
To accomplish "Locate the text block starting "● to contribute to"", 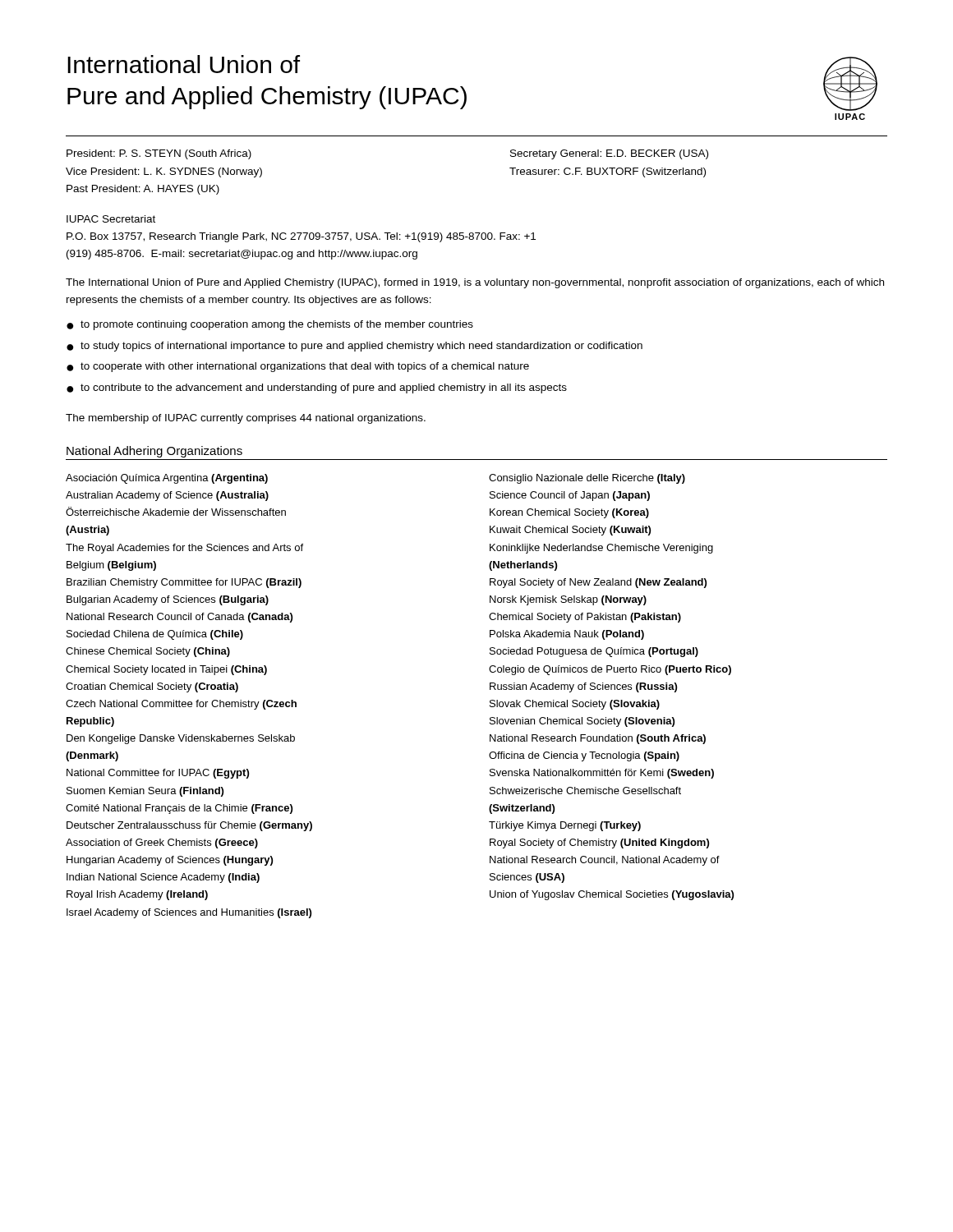I will point(476,389).
